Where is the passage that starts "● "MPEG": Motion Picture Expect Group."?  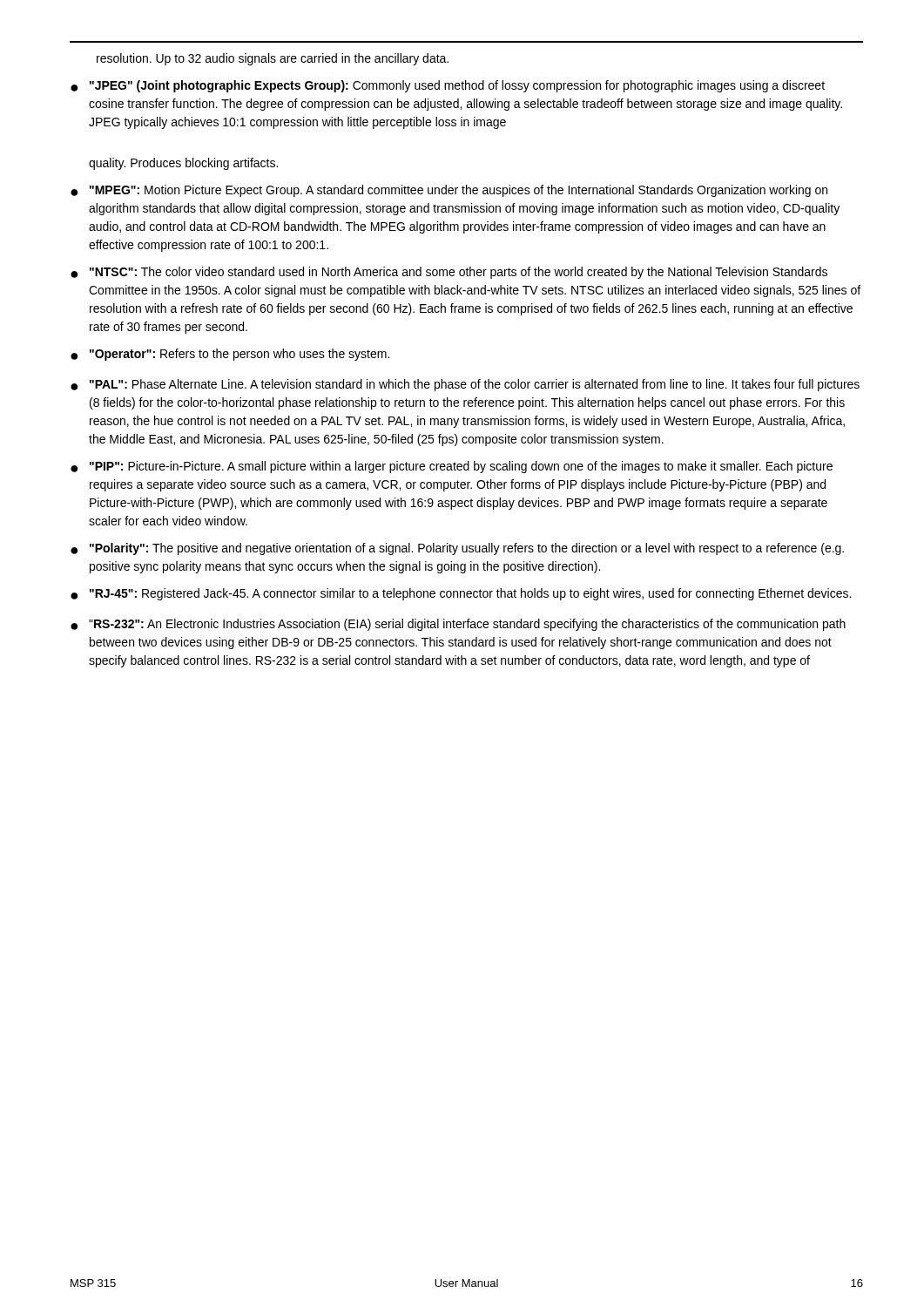tap(466, 218)
